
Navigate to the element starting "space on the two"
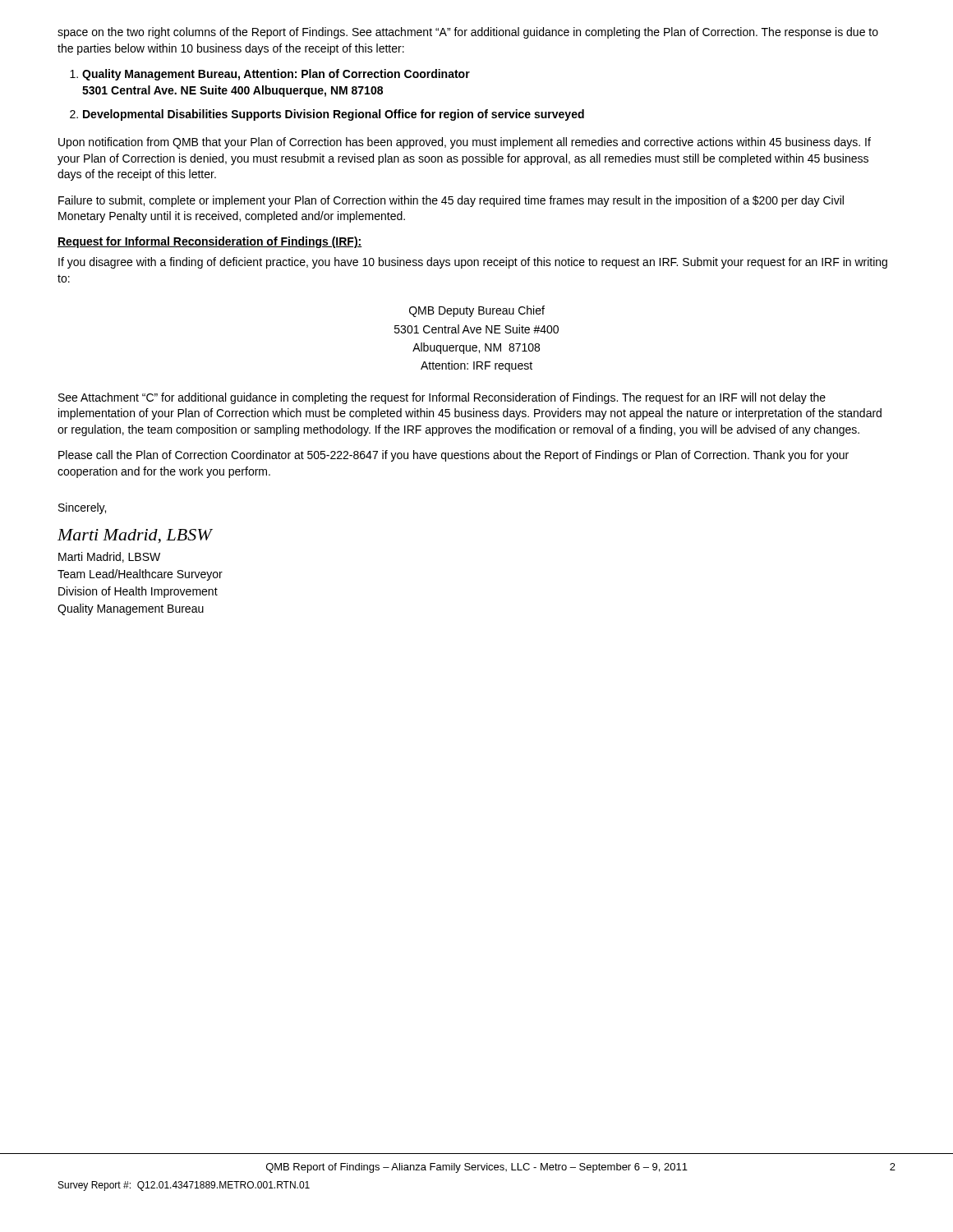coord(476,41)
